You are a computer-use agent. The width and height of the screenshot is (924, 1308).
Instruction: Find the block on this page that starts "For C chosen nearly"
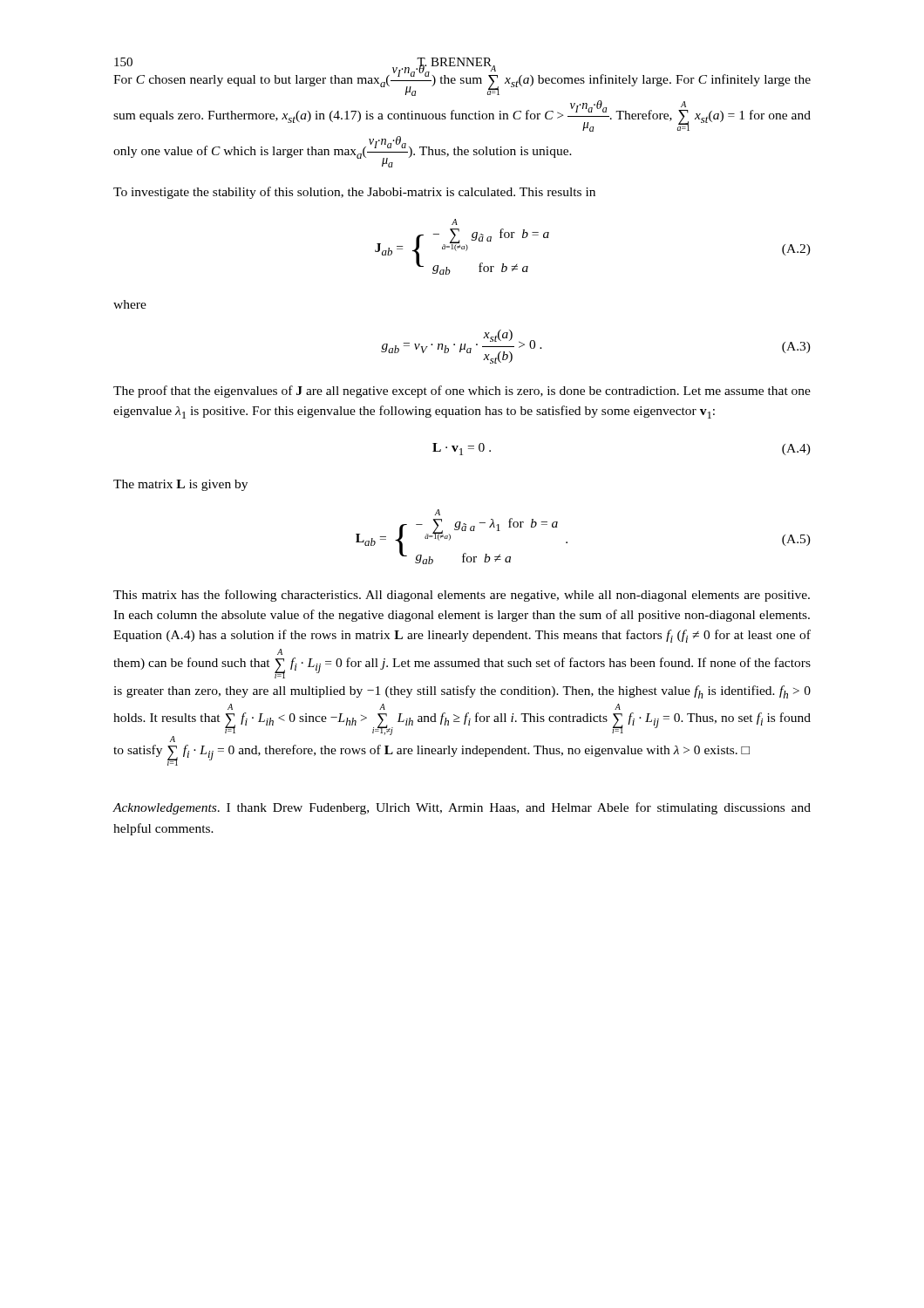462,116
